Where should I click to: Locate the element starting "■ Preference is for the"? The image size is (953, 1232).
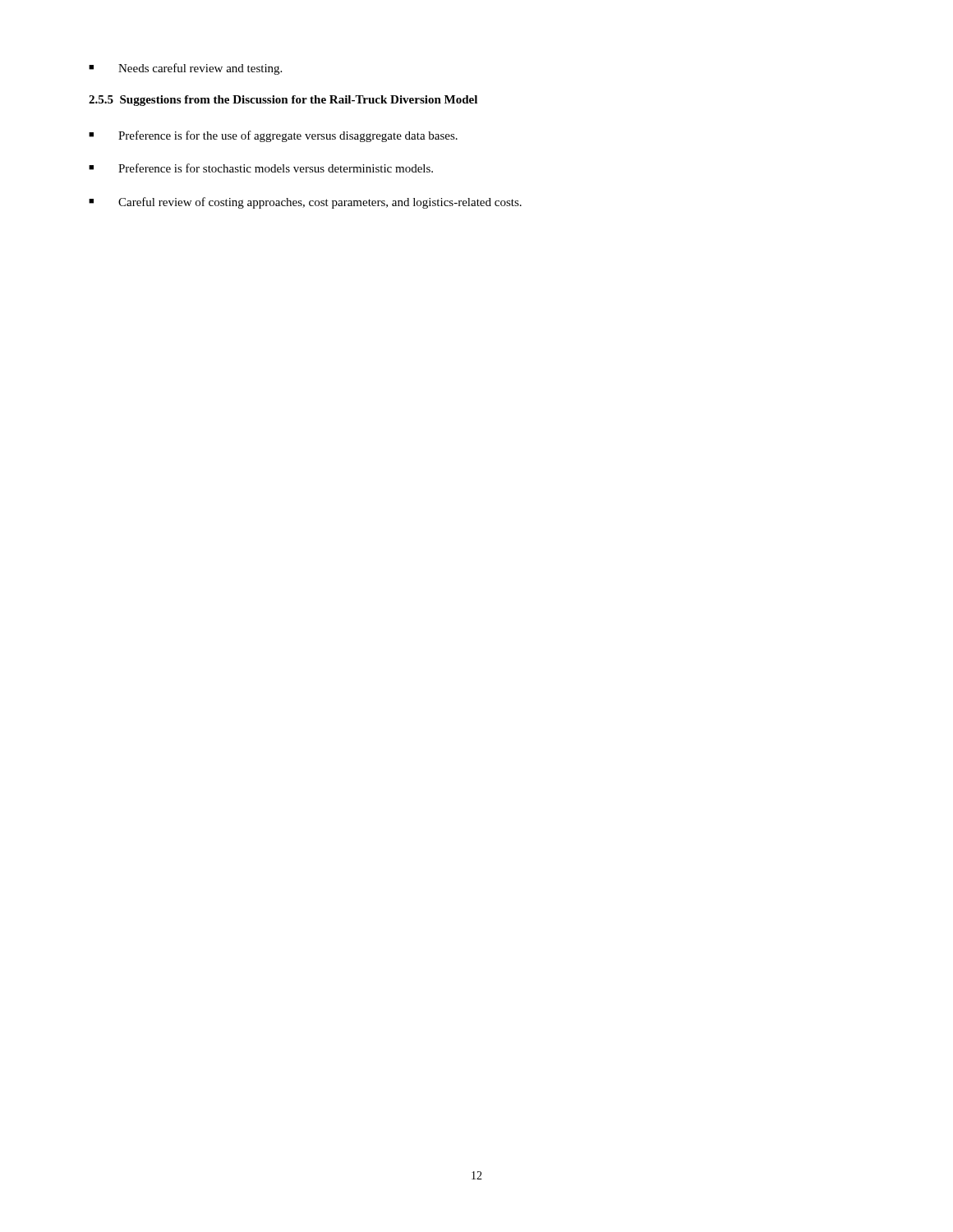(273, 136)
